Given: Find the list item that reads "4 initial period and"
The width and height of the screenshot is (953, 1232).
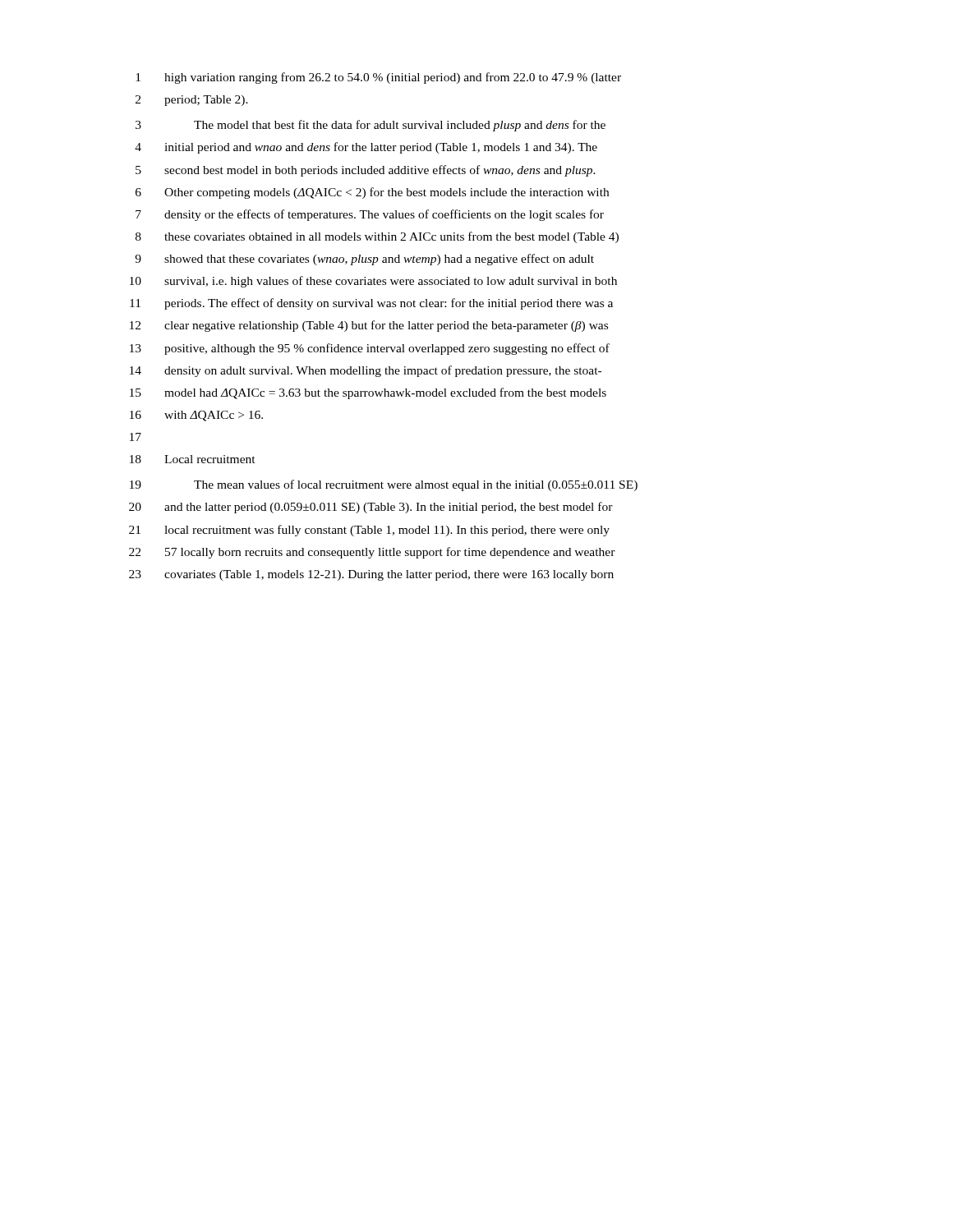Looking at the screenshot, I should click(476, 147).
